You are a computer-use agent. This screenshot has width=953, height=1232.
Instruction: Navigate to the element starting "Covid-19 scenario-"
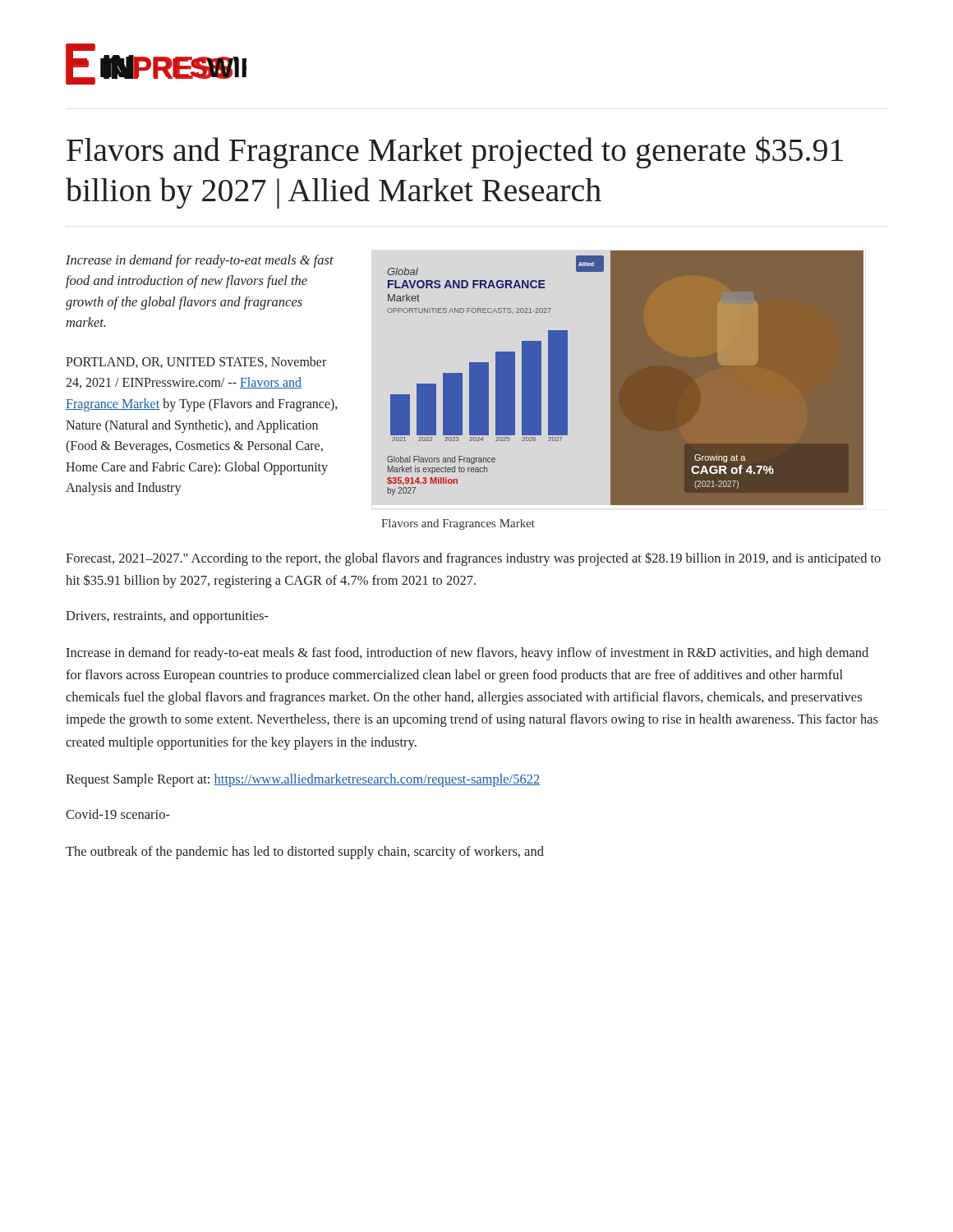click(118, 814)
